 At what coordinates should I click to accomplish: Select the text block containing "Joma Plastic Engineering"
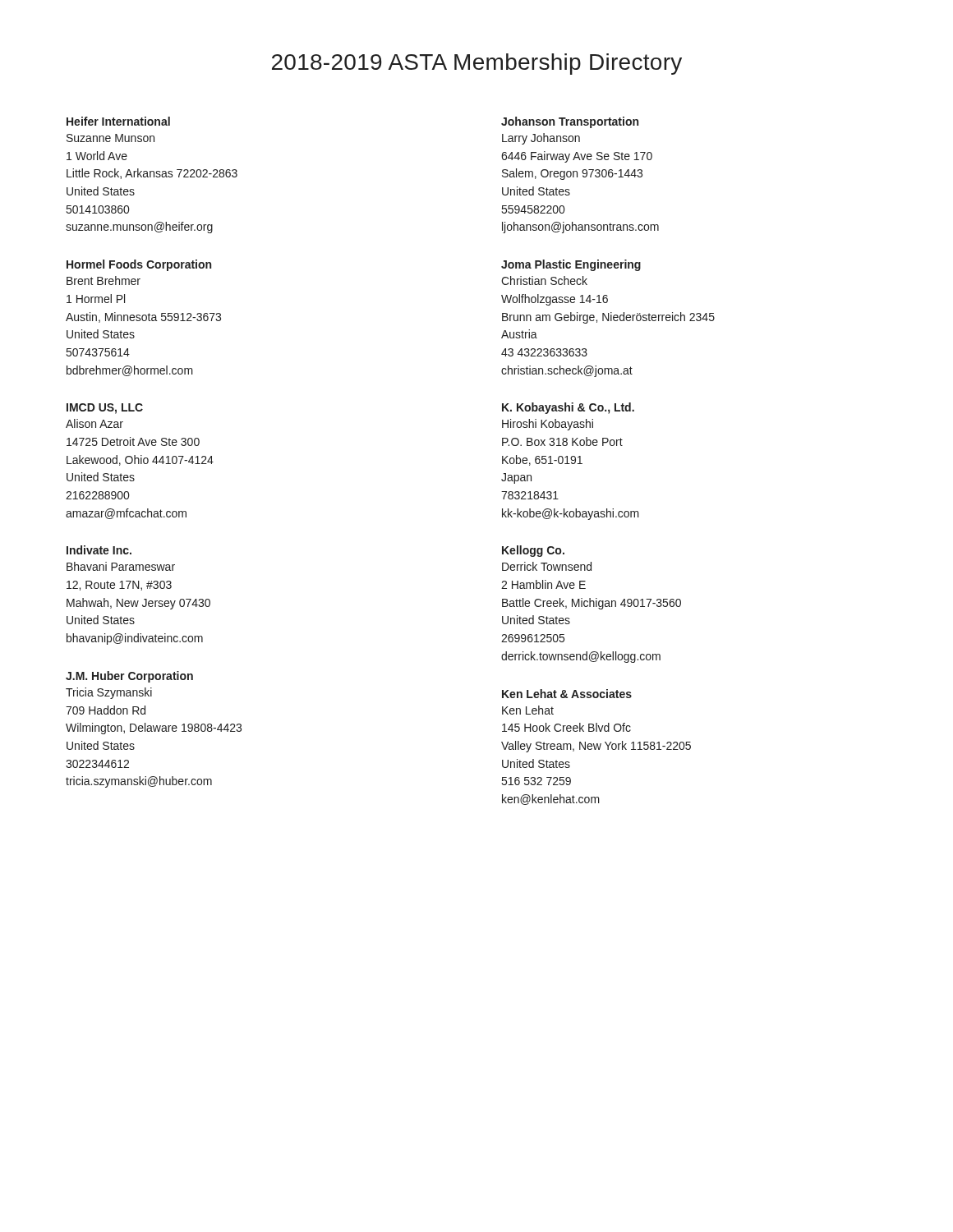(694, 319)
